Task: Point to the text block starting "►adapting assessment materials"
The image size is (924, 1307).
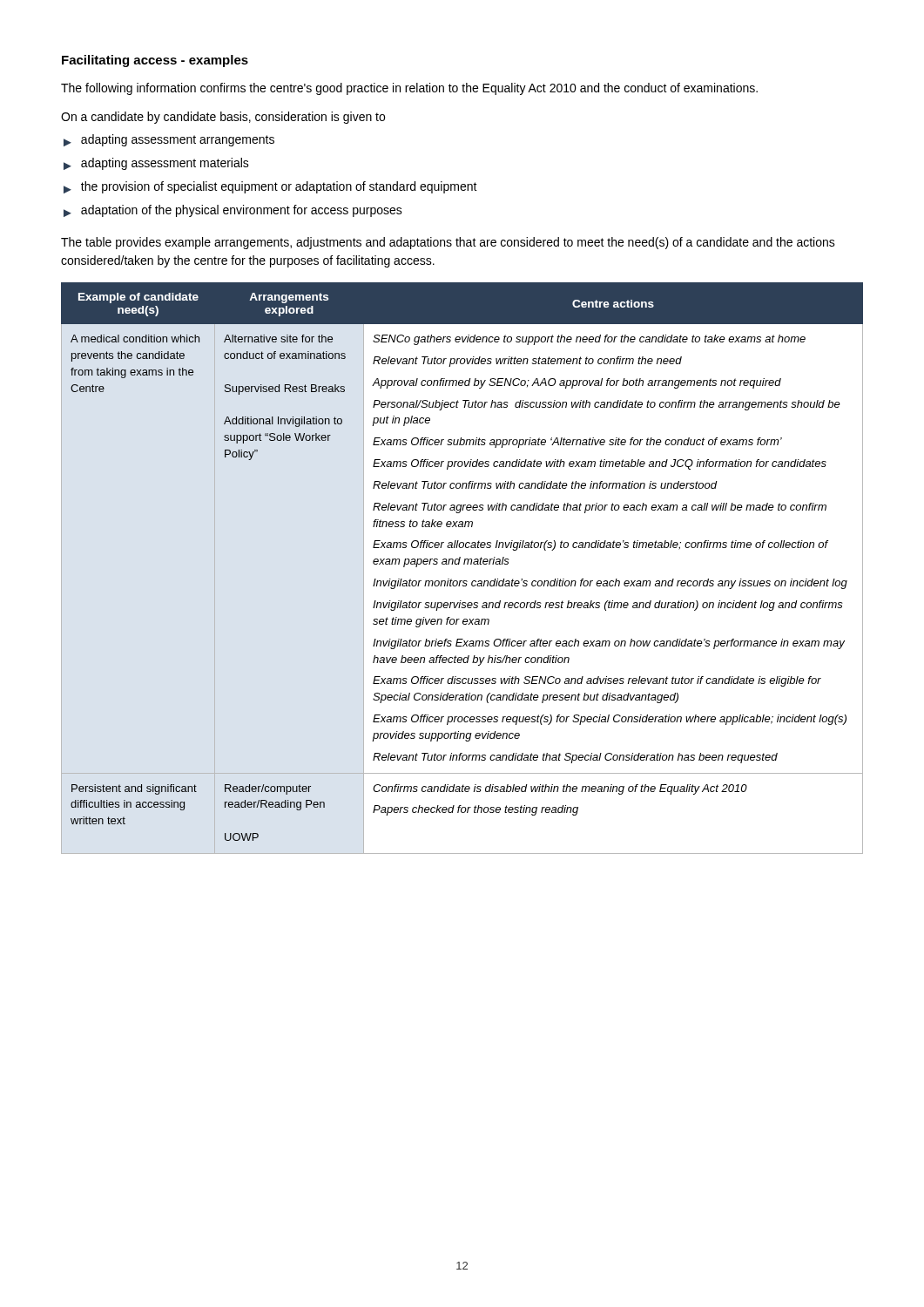Action: [x=155, y=165]
